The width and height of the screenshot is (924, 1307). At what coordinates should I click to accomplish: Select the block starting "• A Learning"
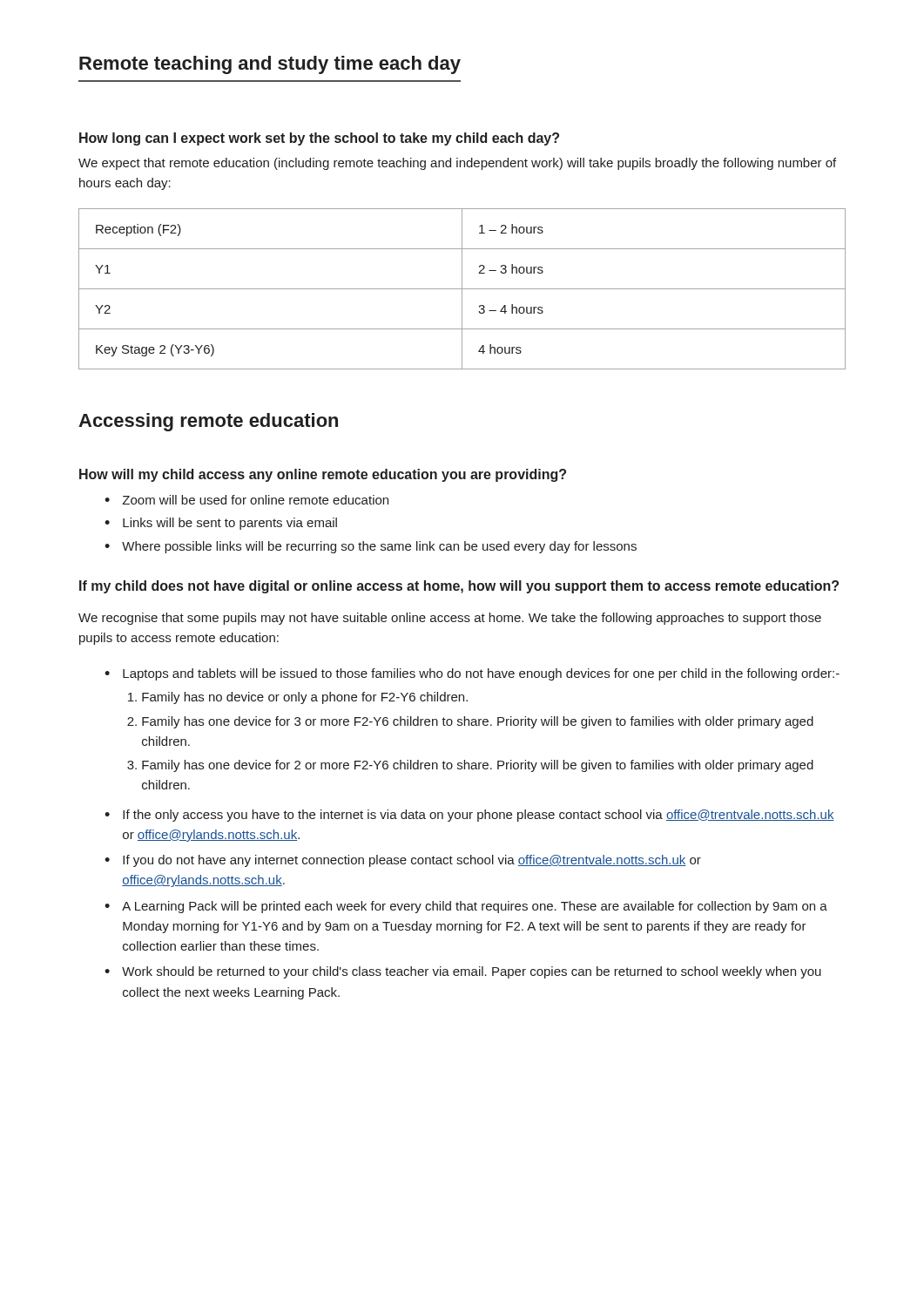tap(475, 926)
